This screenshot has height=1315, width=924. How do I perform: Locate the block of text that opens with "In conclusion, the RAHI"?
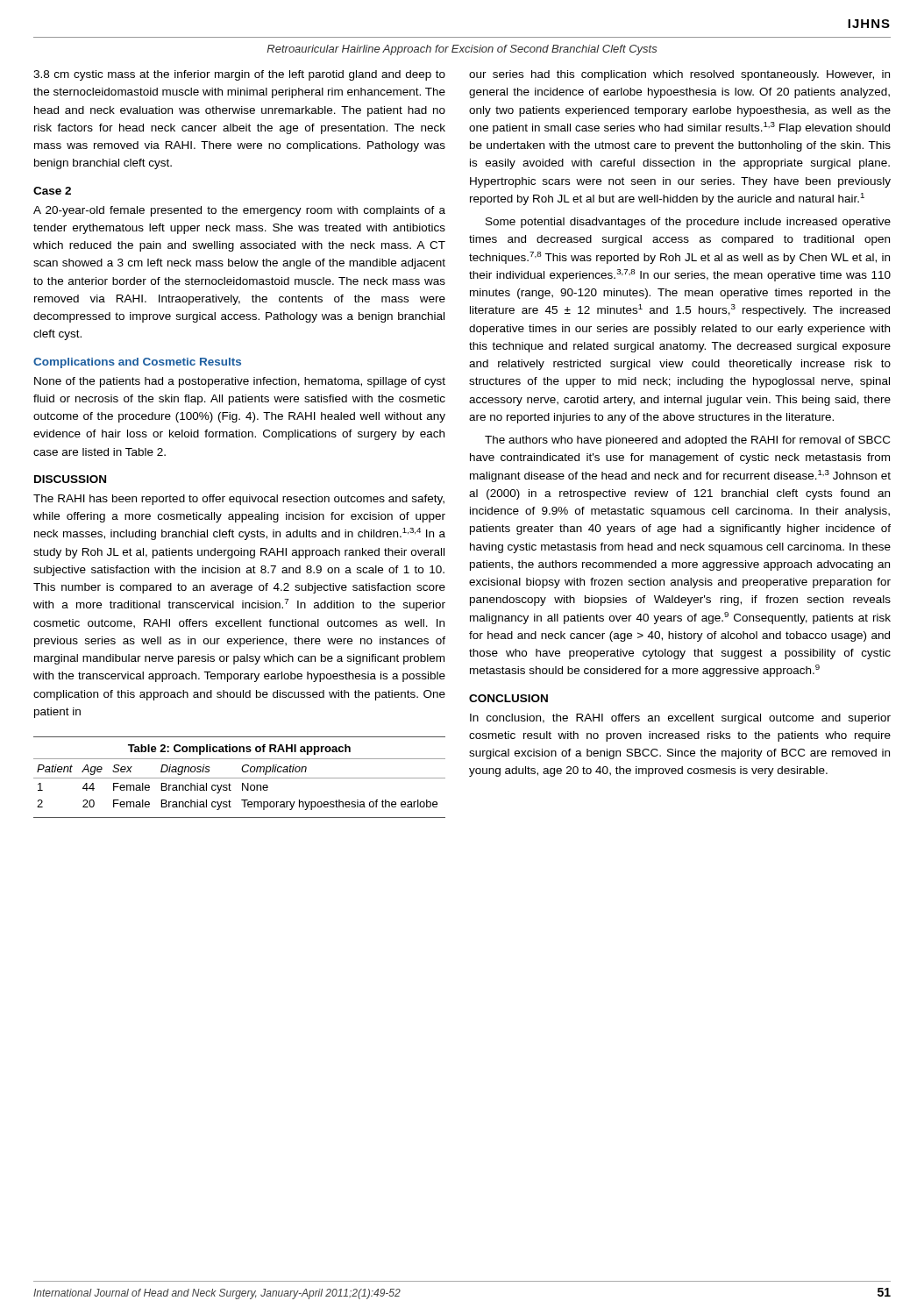680,744
